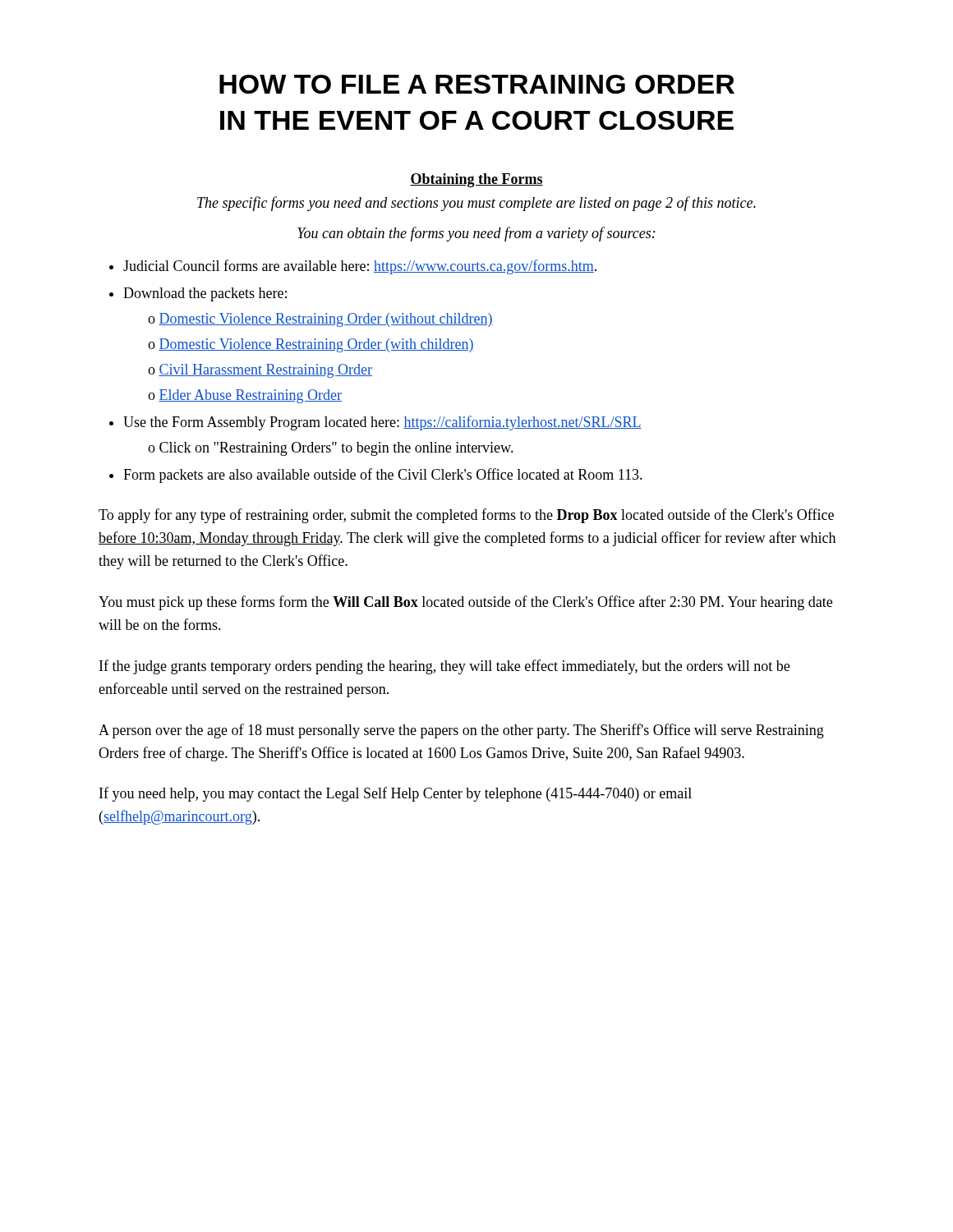Locate the text block that reads "If you need help, you may"

tap(395, 805)
